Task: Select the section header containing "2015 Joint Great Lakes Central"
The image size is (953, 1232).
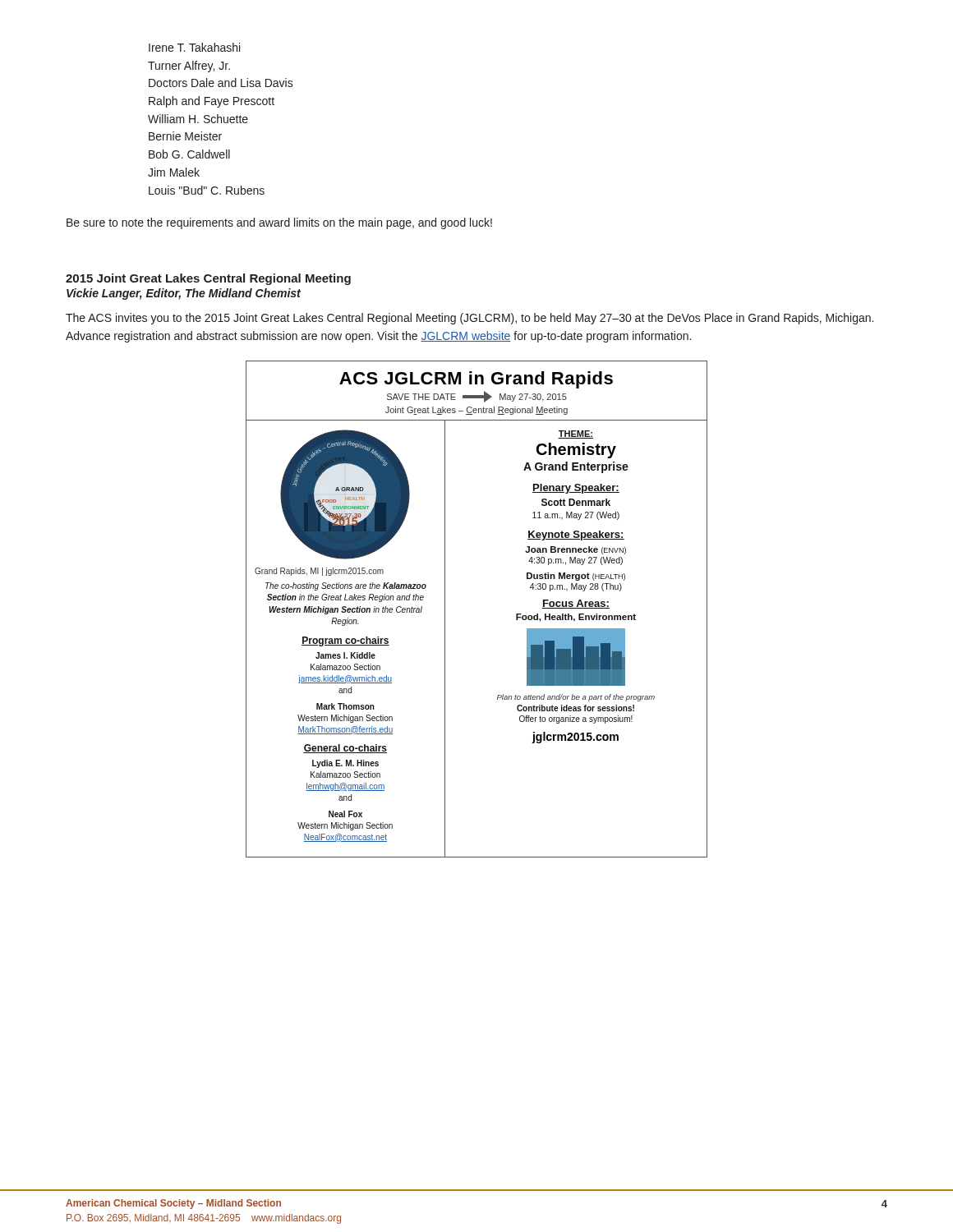Action: (209, 278)
